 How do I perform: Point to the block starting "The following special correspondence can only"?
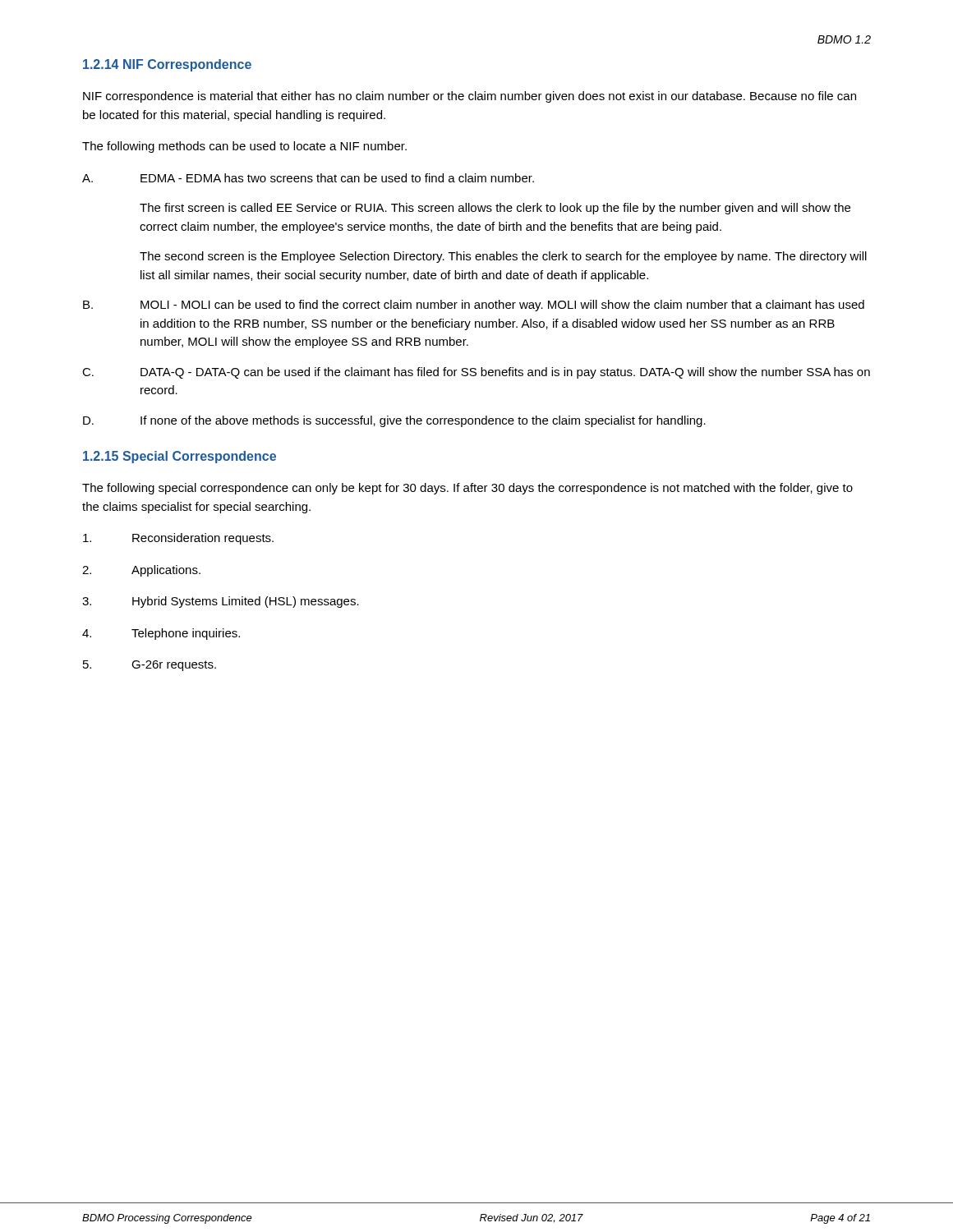click(467, 497)
